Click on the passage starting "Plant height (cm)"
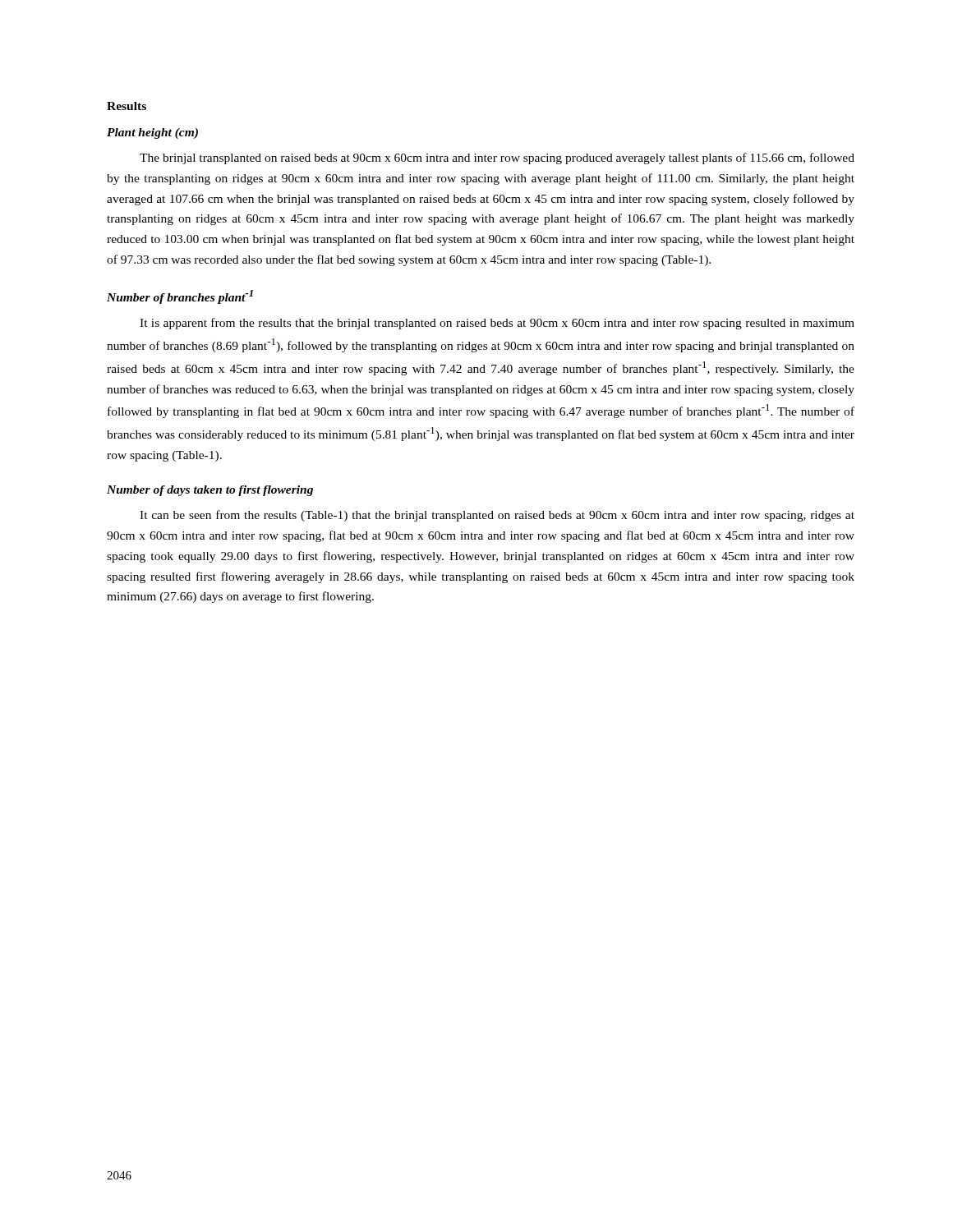Screen dimensions: 1232x953 153,132
